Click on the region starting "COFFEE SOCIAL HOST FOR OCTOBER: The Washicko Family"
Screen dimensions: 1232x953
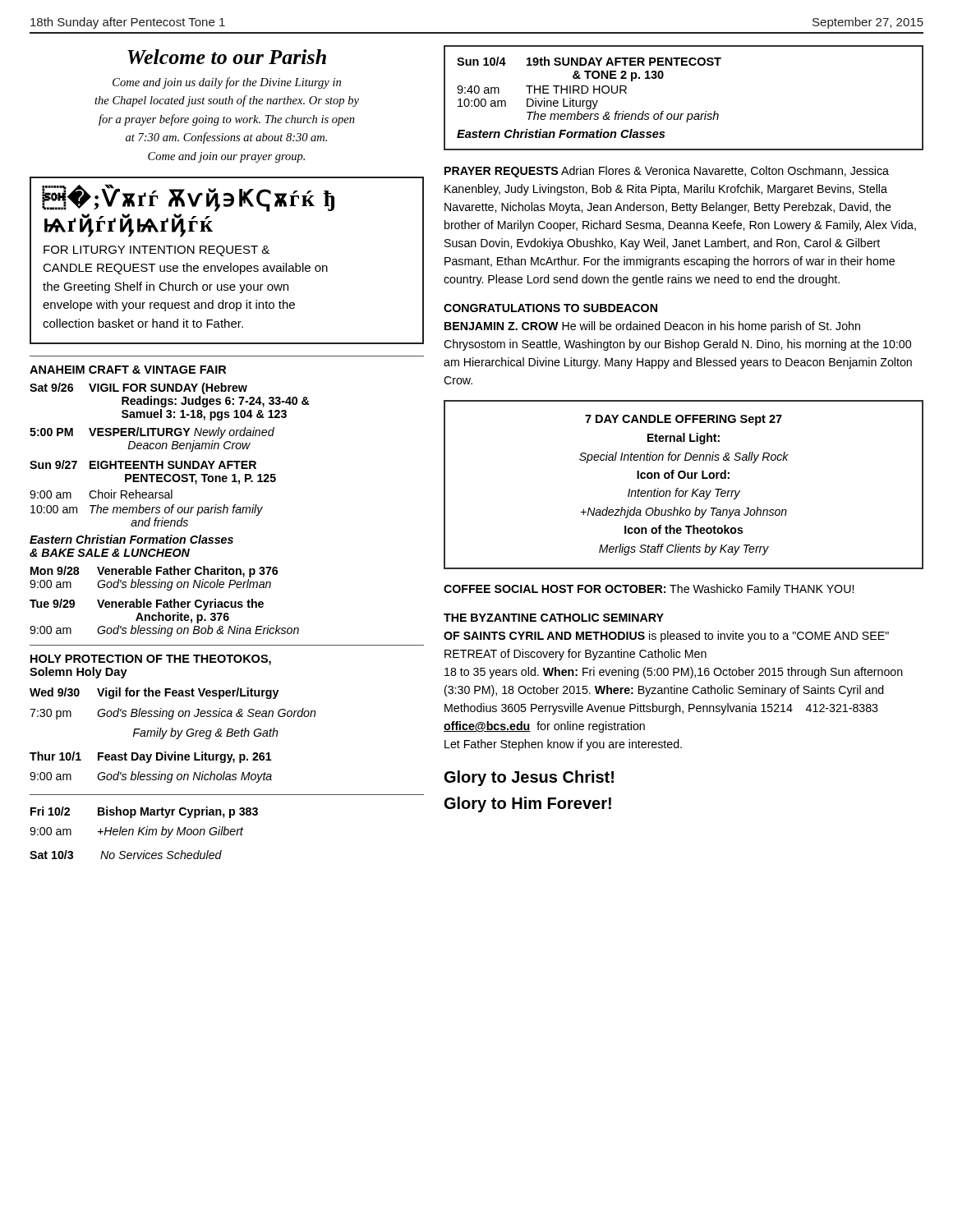649,589
